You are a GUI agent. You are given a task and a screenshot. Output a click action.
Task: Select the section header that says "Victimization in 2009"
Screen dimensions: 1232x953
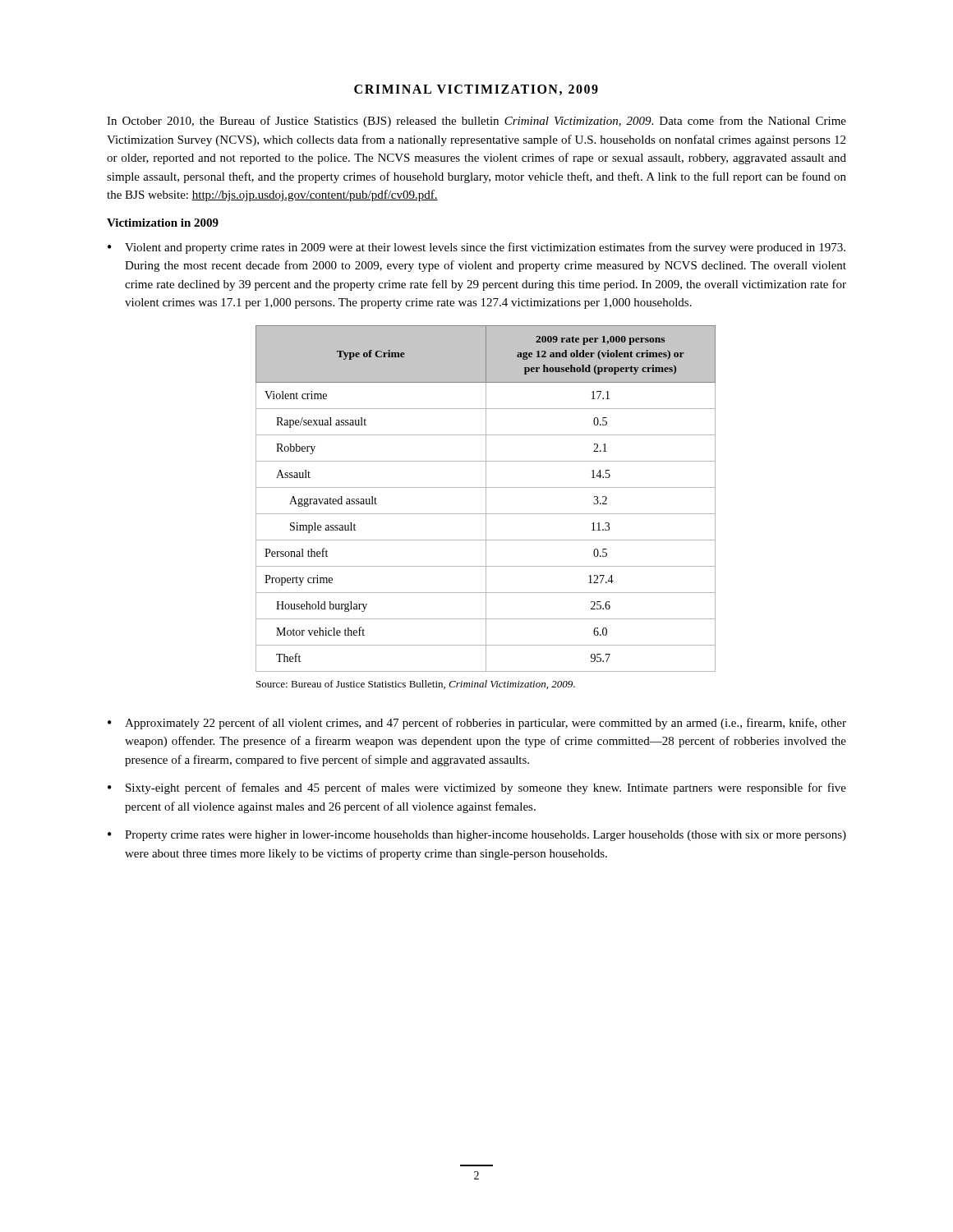[163, 222]
